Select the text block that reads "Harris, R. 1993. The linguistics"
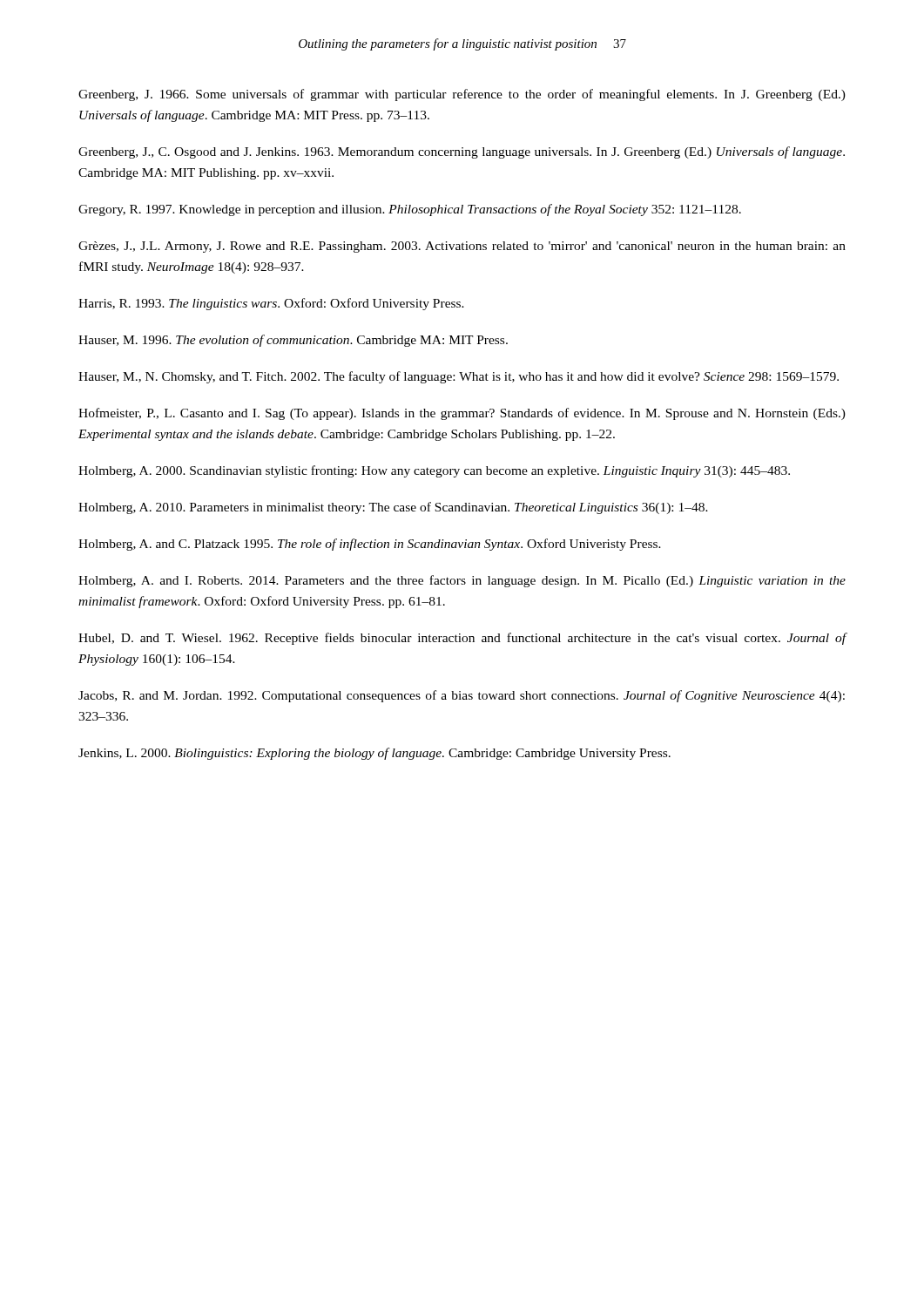This screenshot has width=924, height=1307. 271,303
